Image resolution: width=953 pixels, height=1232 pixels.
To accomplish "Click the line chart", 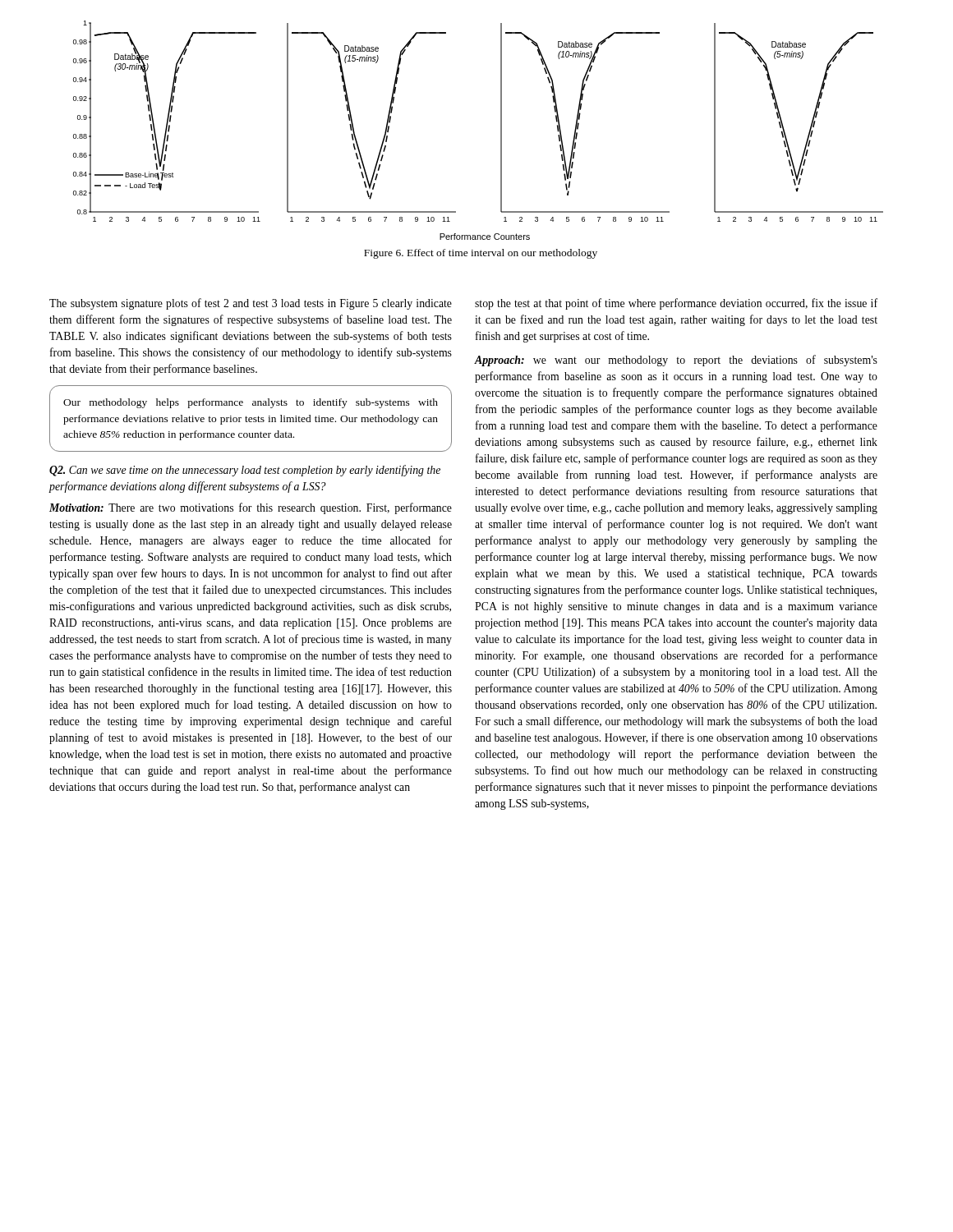I will point(481,130).
